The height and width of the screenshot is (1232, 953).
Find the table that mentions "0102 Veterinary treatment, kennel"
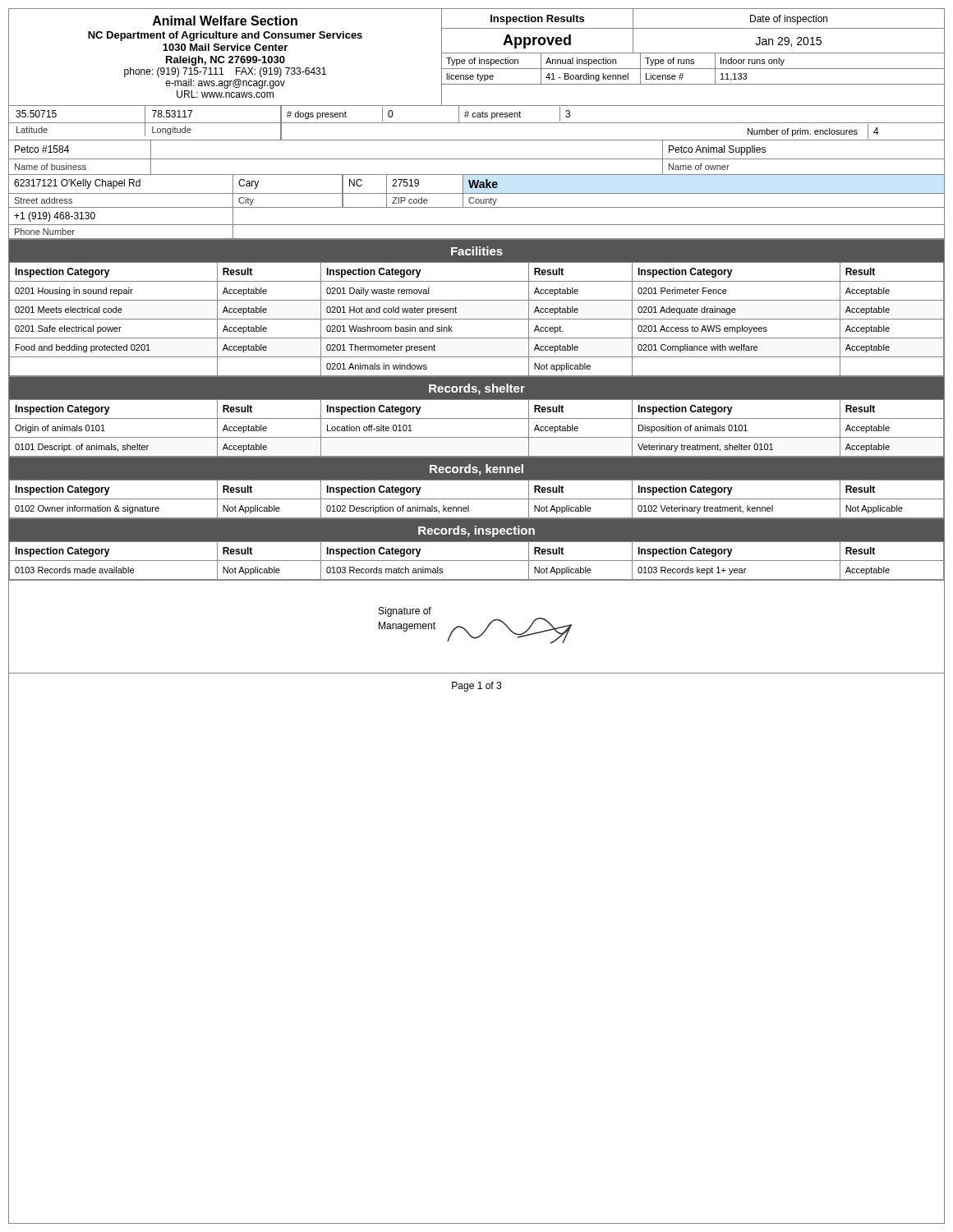tap(476, 499)
